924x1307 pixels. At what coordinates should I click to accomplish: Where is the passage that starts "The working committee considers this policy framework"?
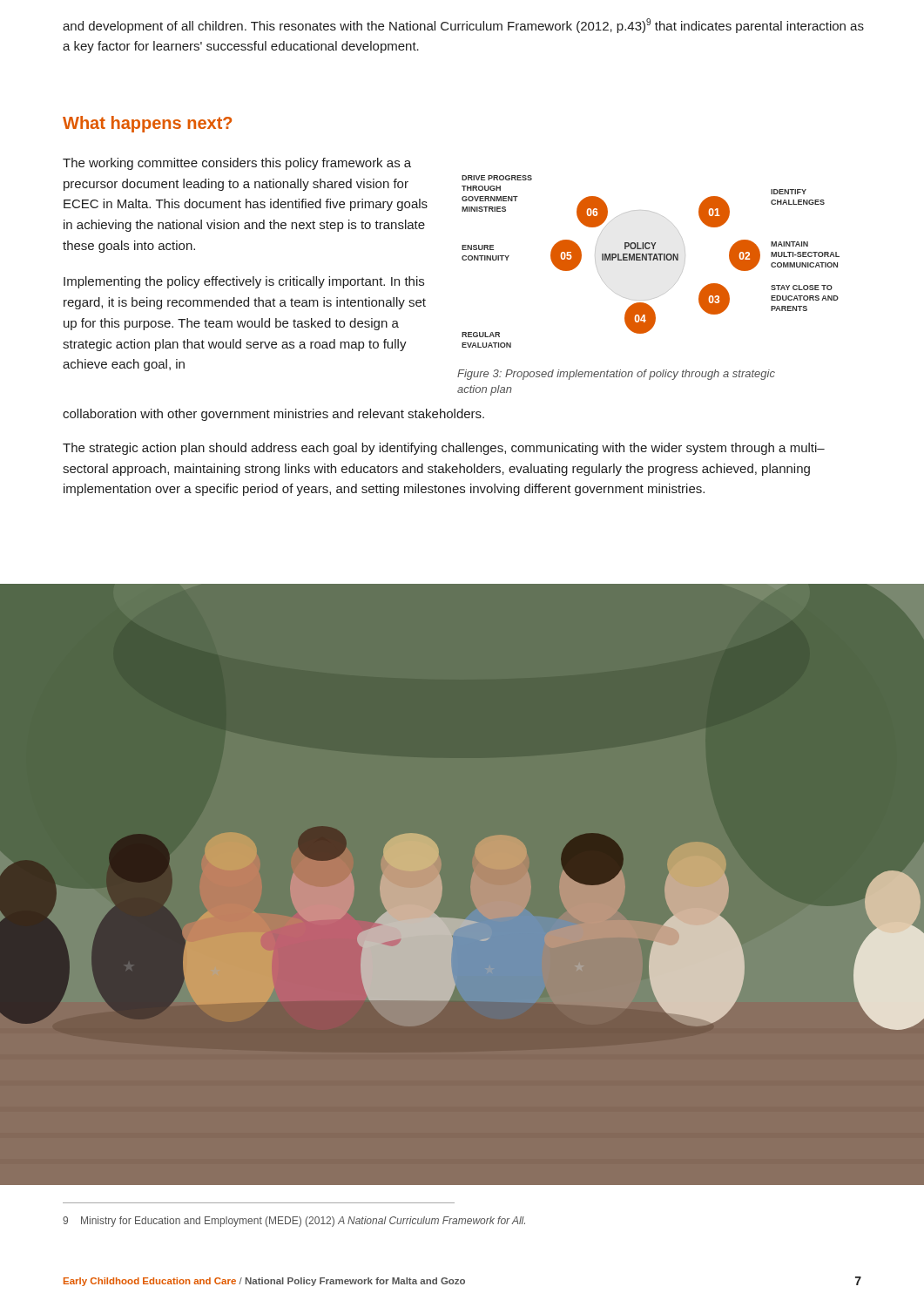[237, 164]
